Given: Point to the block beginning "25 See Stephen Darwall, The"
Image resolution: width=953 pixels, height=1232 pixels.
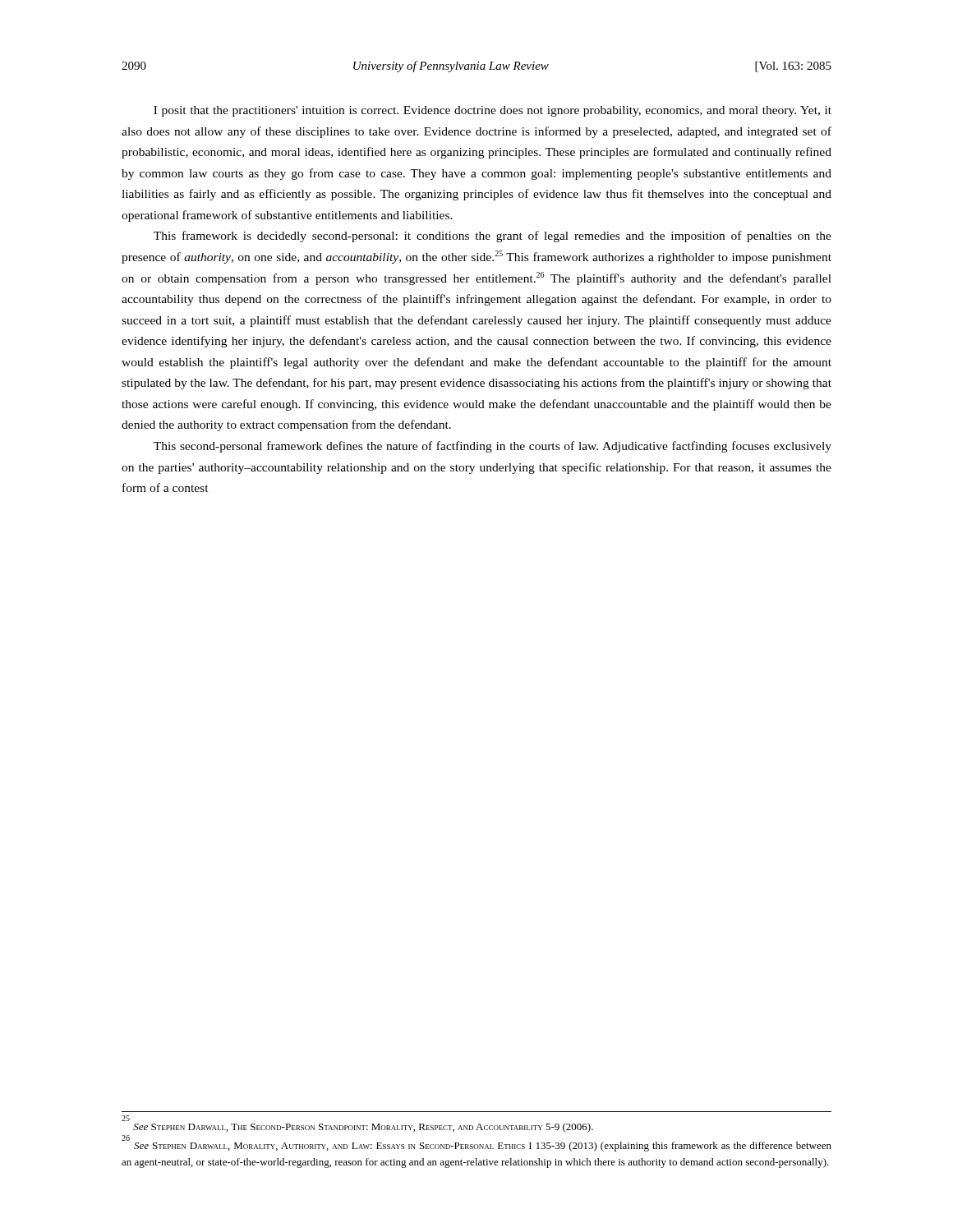Looking at the screenshot, I should (358, 1125).
